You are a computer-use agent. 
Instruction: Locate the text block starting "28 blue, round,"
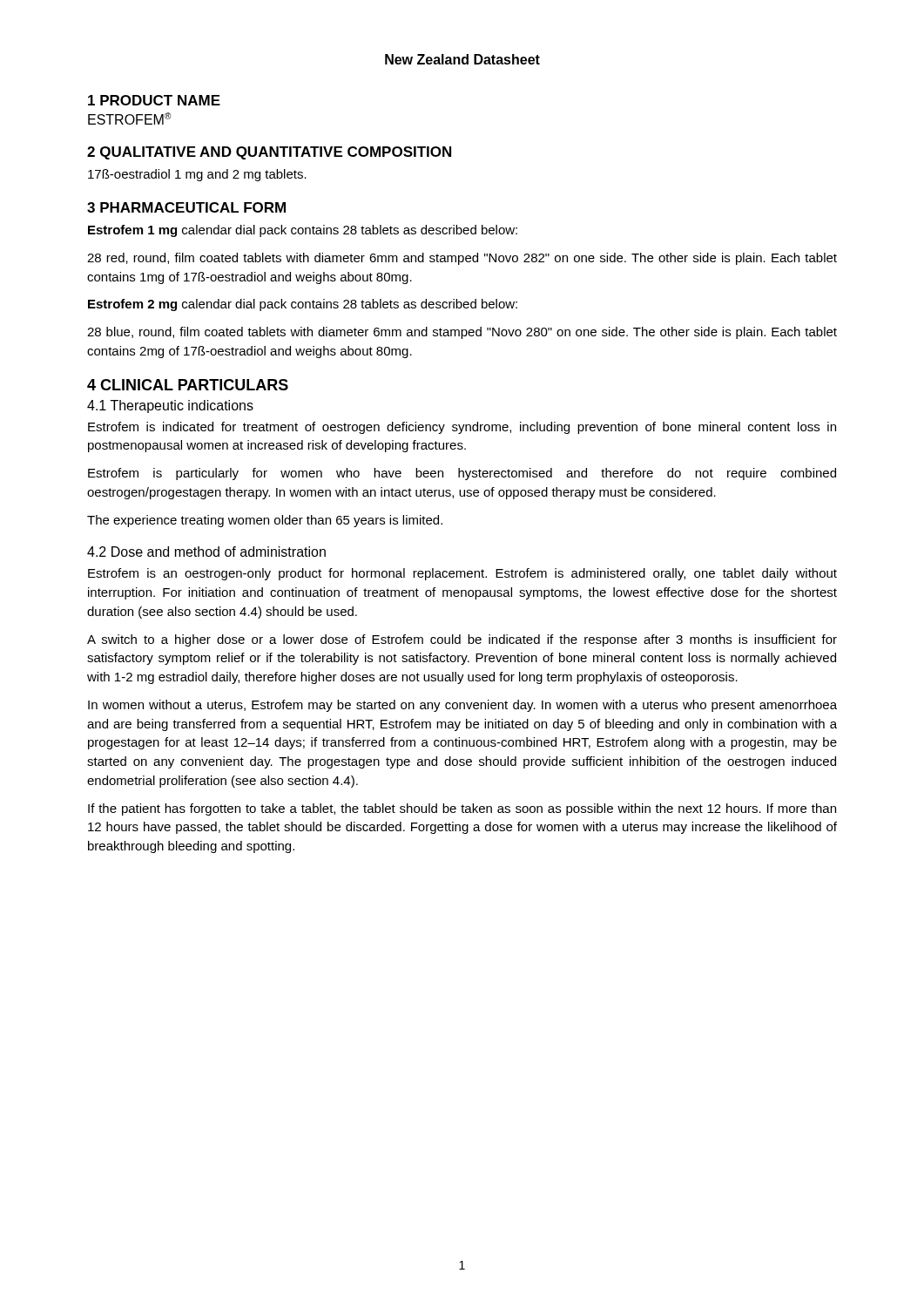click(x=462, y=341)
